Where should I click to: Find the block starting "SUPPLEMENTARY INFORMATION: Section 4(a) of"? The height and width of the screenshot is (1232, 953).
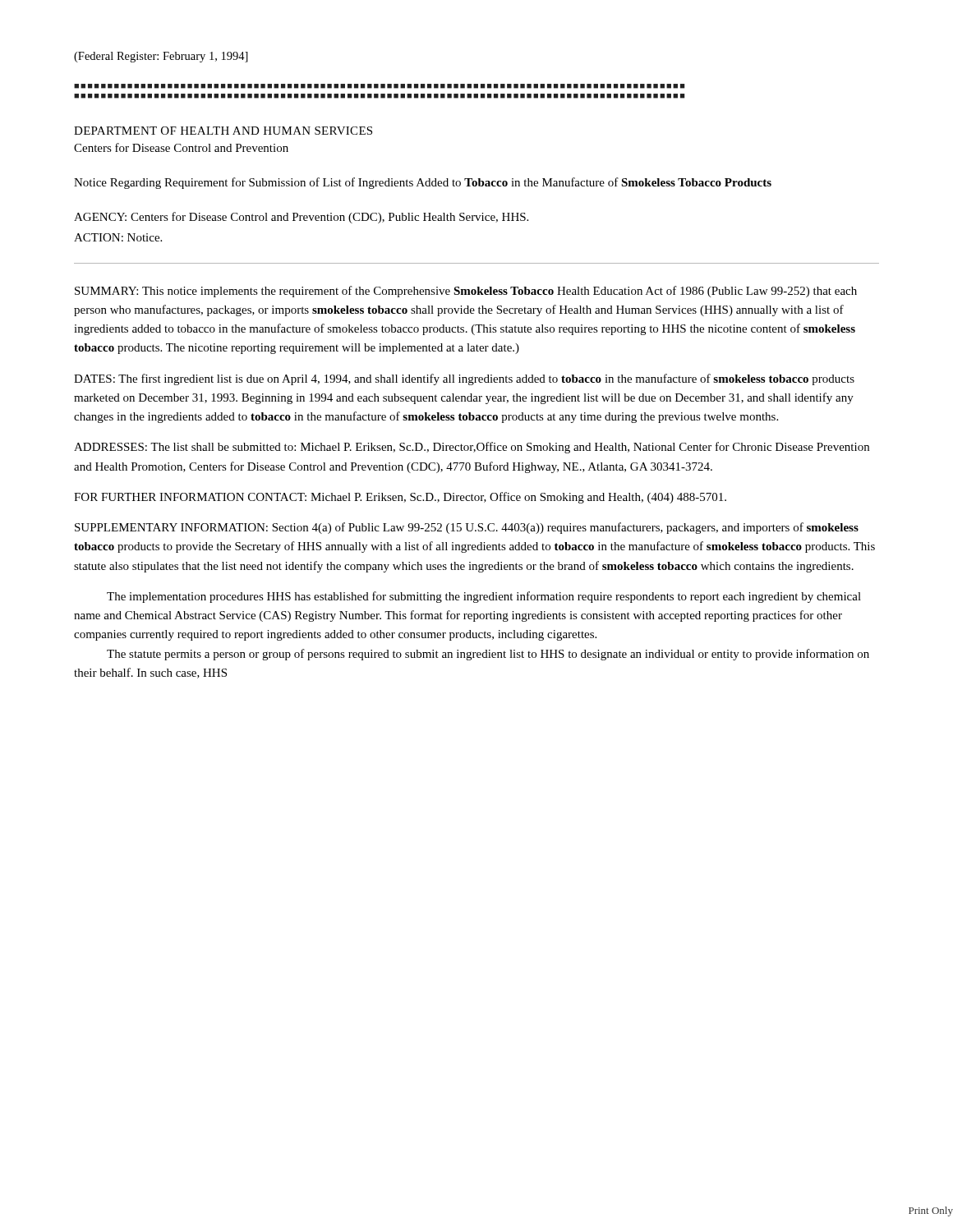click(x=475, y=547)
